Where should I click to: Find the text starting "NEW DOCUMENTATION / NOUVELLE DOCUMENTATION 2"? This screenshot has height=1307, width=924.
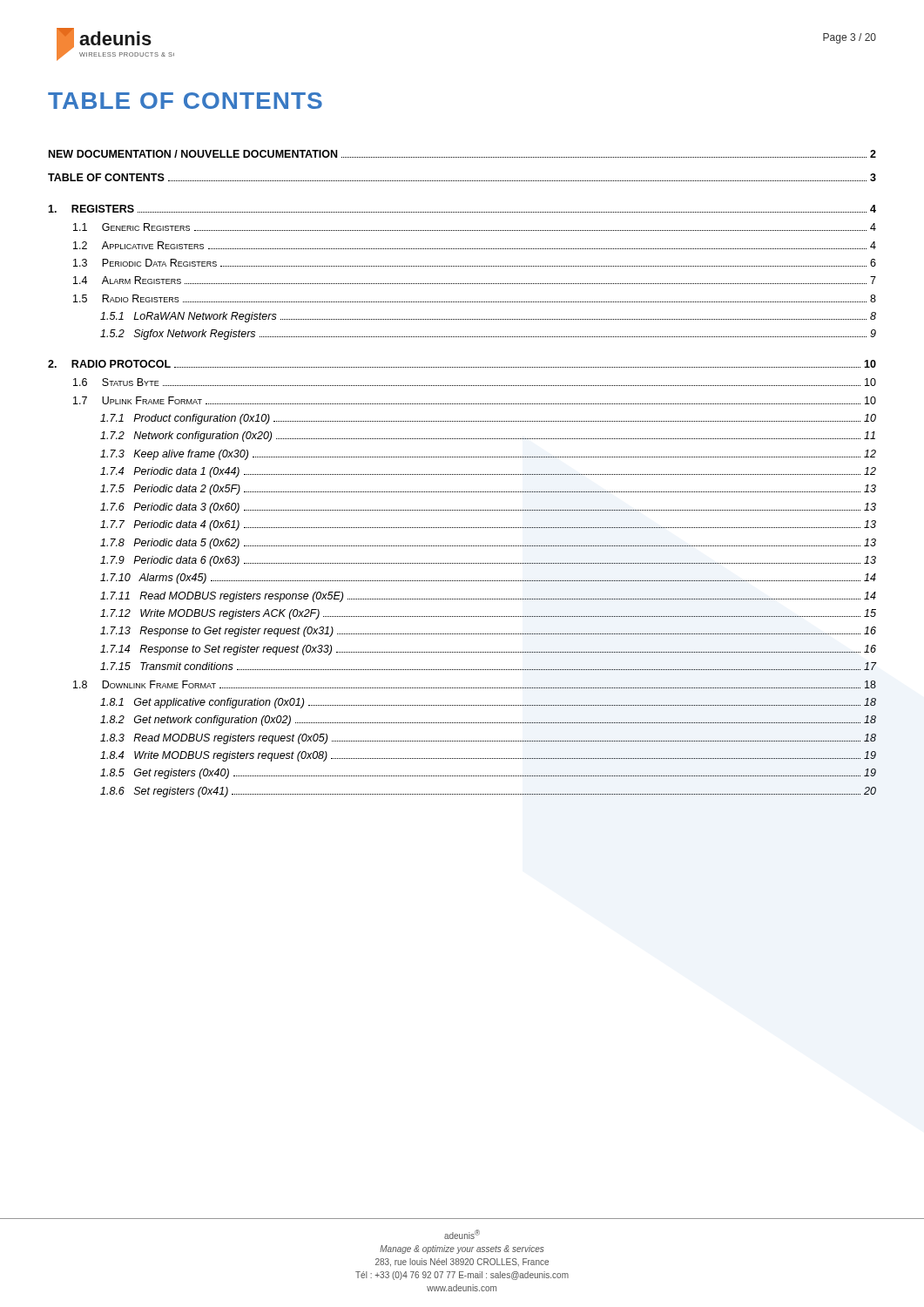tap(462, 155)
